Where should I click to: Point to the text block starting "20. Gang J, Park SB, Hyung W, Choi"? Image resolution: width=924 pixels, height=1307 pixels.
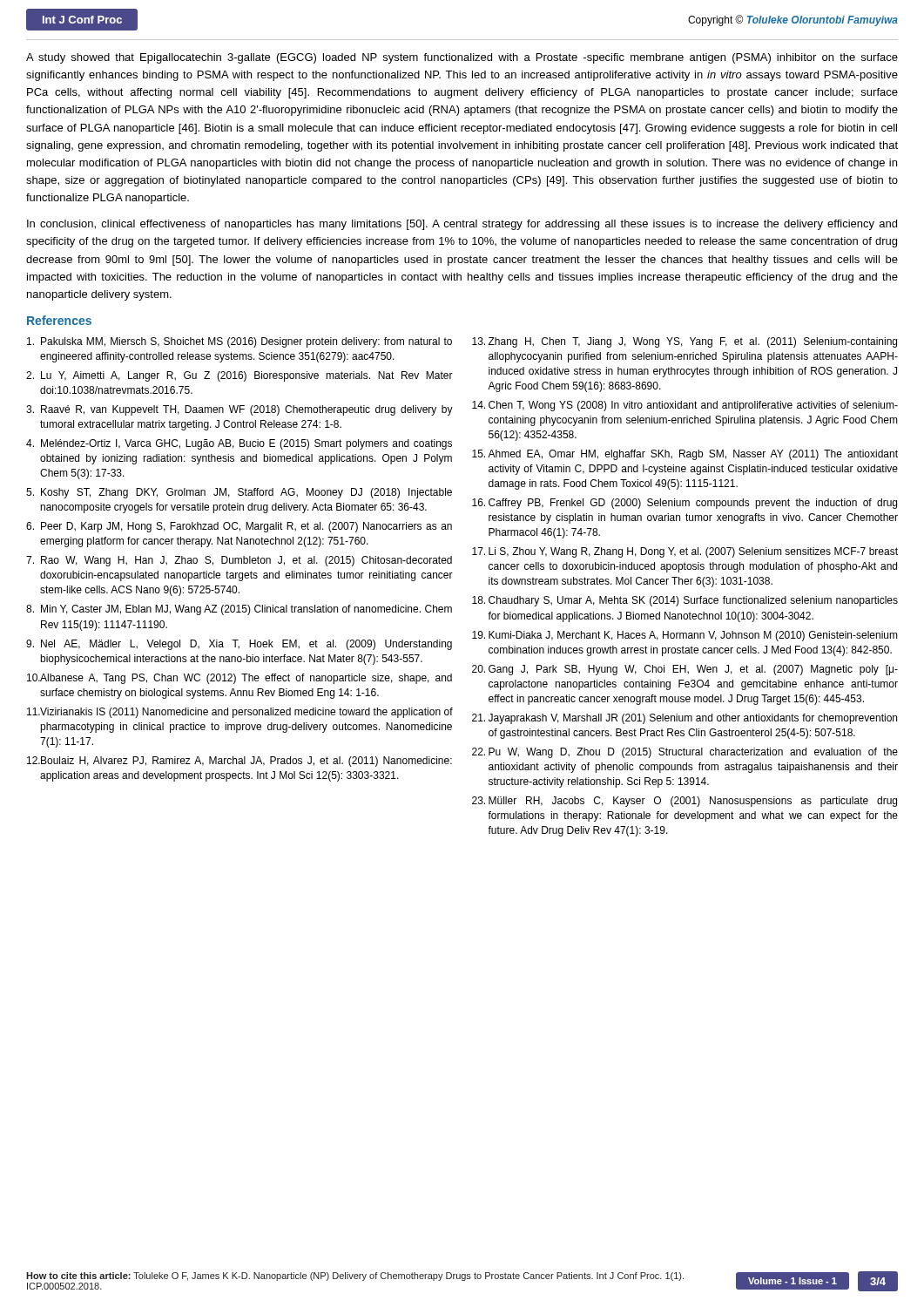click(x=685, y=684)
